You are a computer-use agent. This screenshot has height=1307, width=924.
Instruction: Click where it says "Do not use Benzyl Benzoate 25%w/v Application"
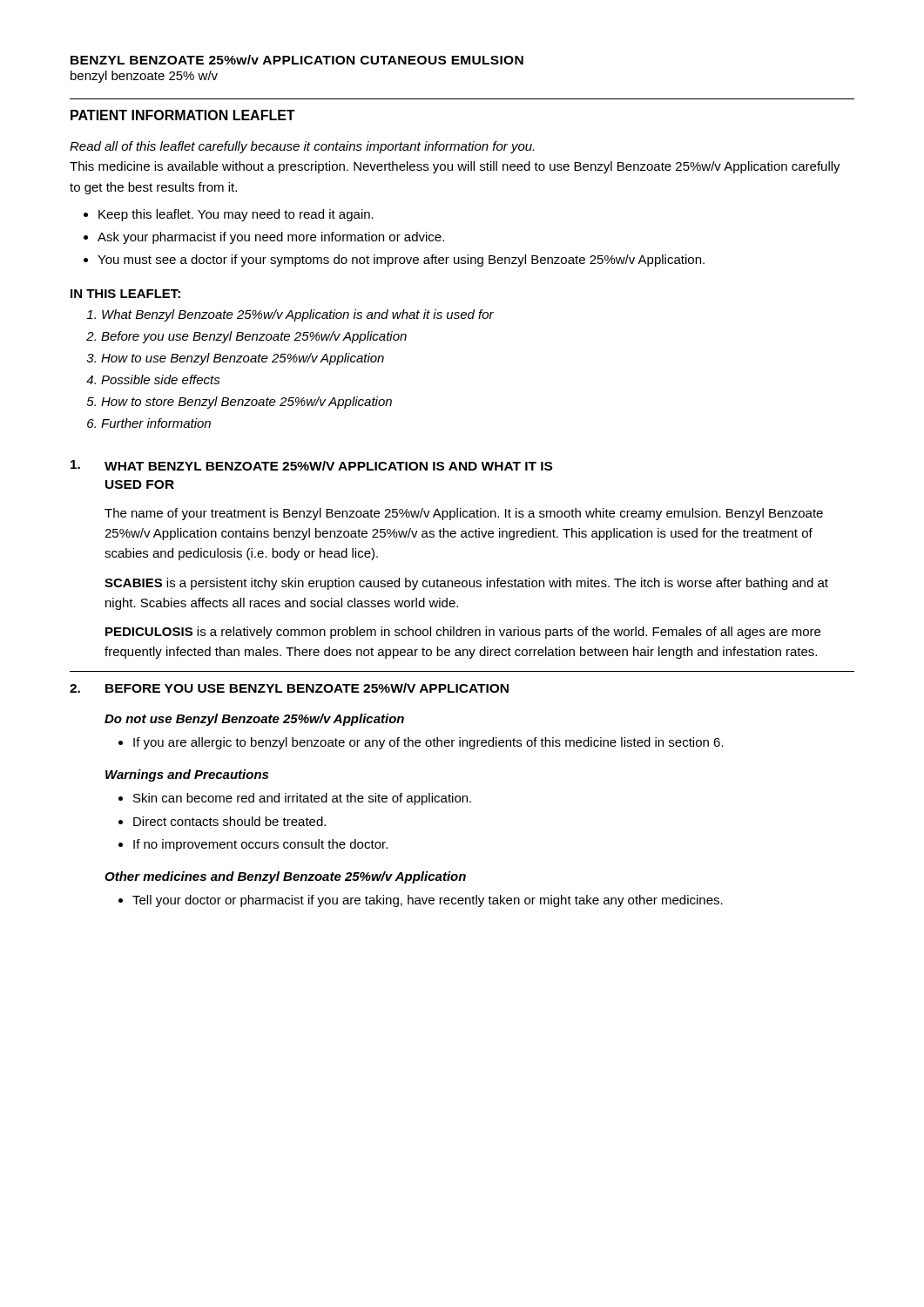pos(255,718)
